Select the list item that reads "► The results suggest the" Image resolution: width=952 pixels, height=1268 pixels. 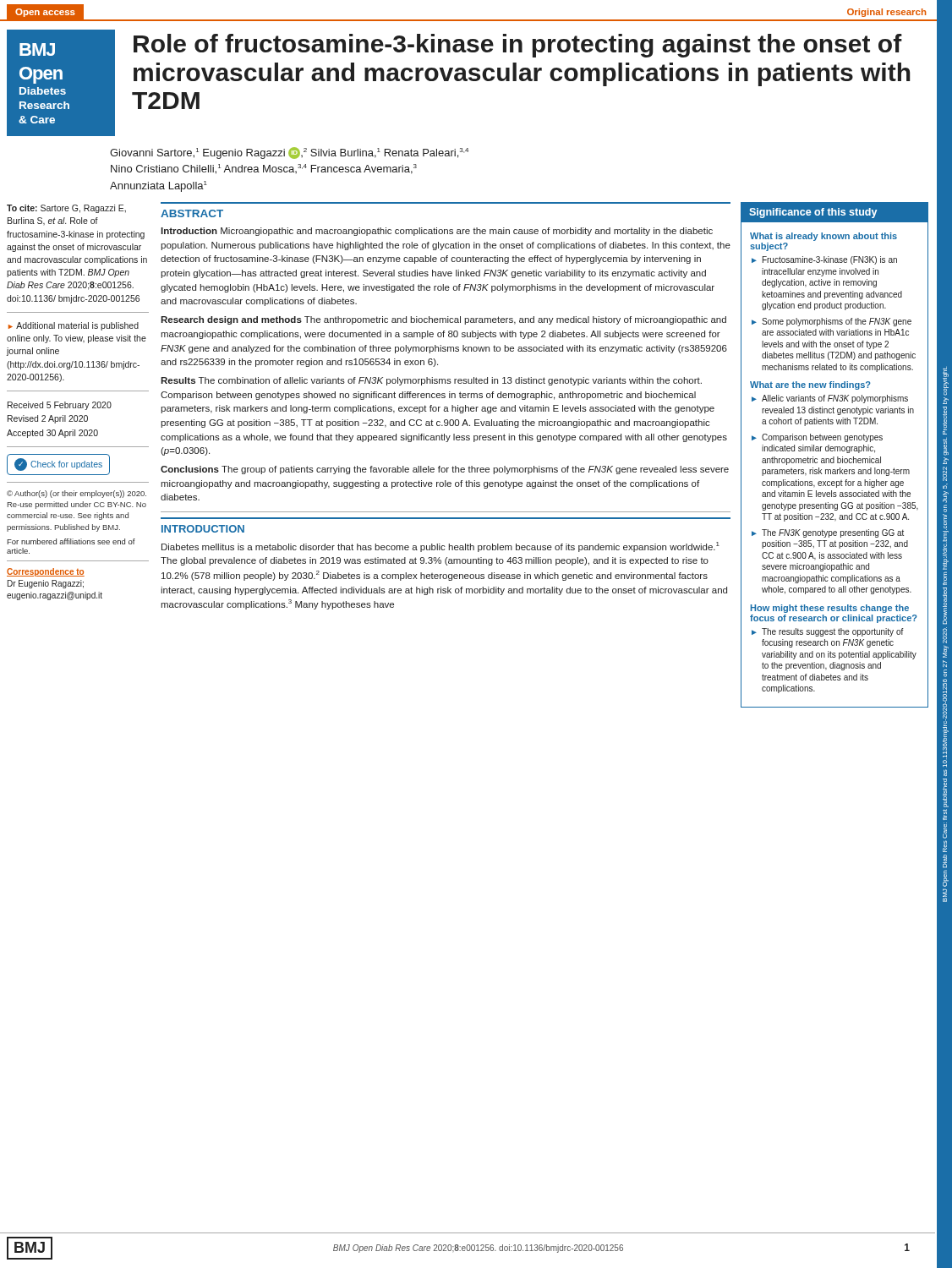[834, 660]
